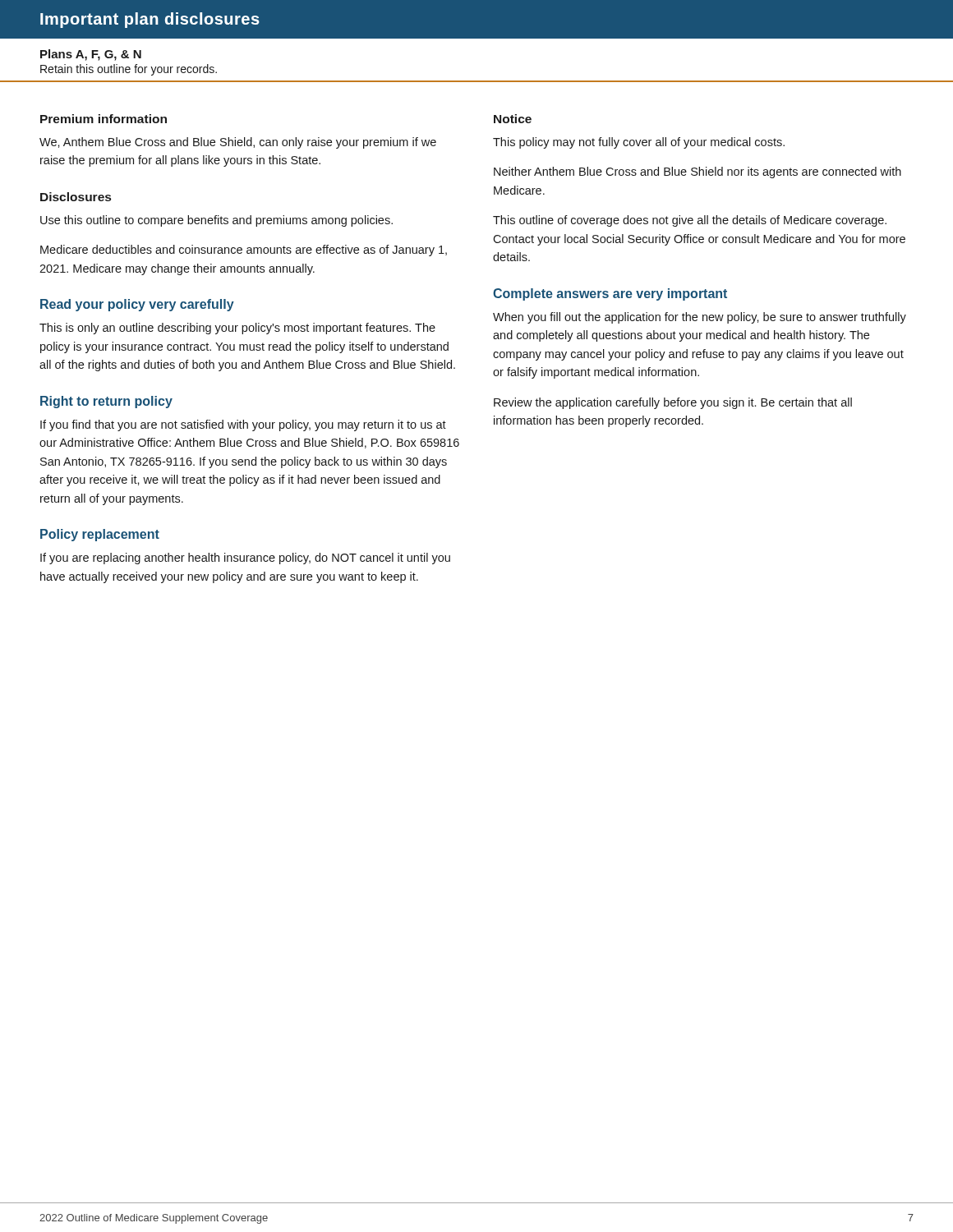Find the text that reads "Retain this outline for your records."
Screen dimensions: 1232x953
click(x=129, y=69)
